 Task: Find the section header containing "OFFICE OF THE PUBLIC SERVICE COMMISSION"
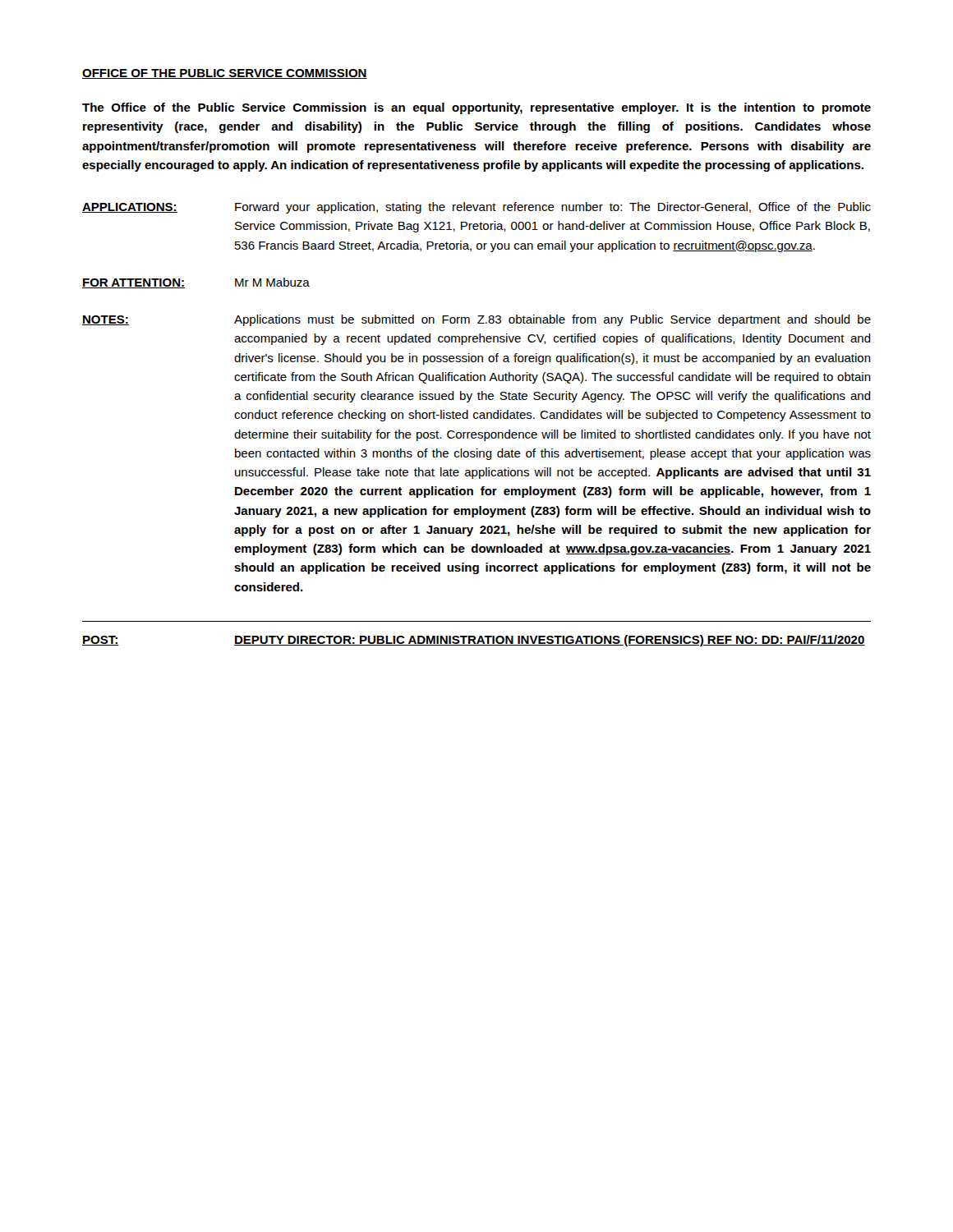(x=224, y=73)
